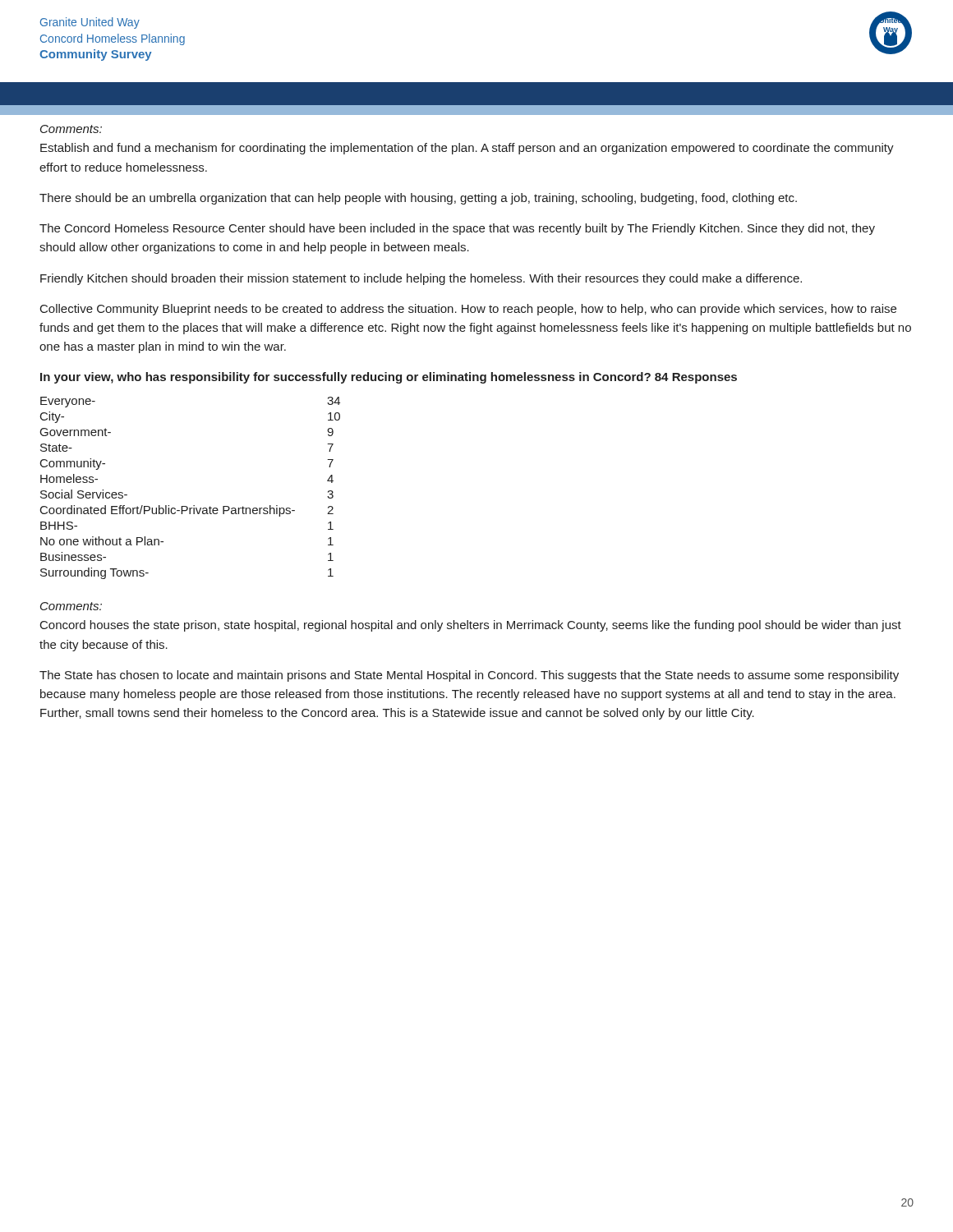Where is the passage that starts "Comments: Concord houses the state prison,"?
This screenshot has height=1232, width=953.
(x=470, y=625)
